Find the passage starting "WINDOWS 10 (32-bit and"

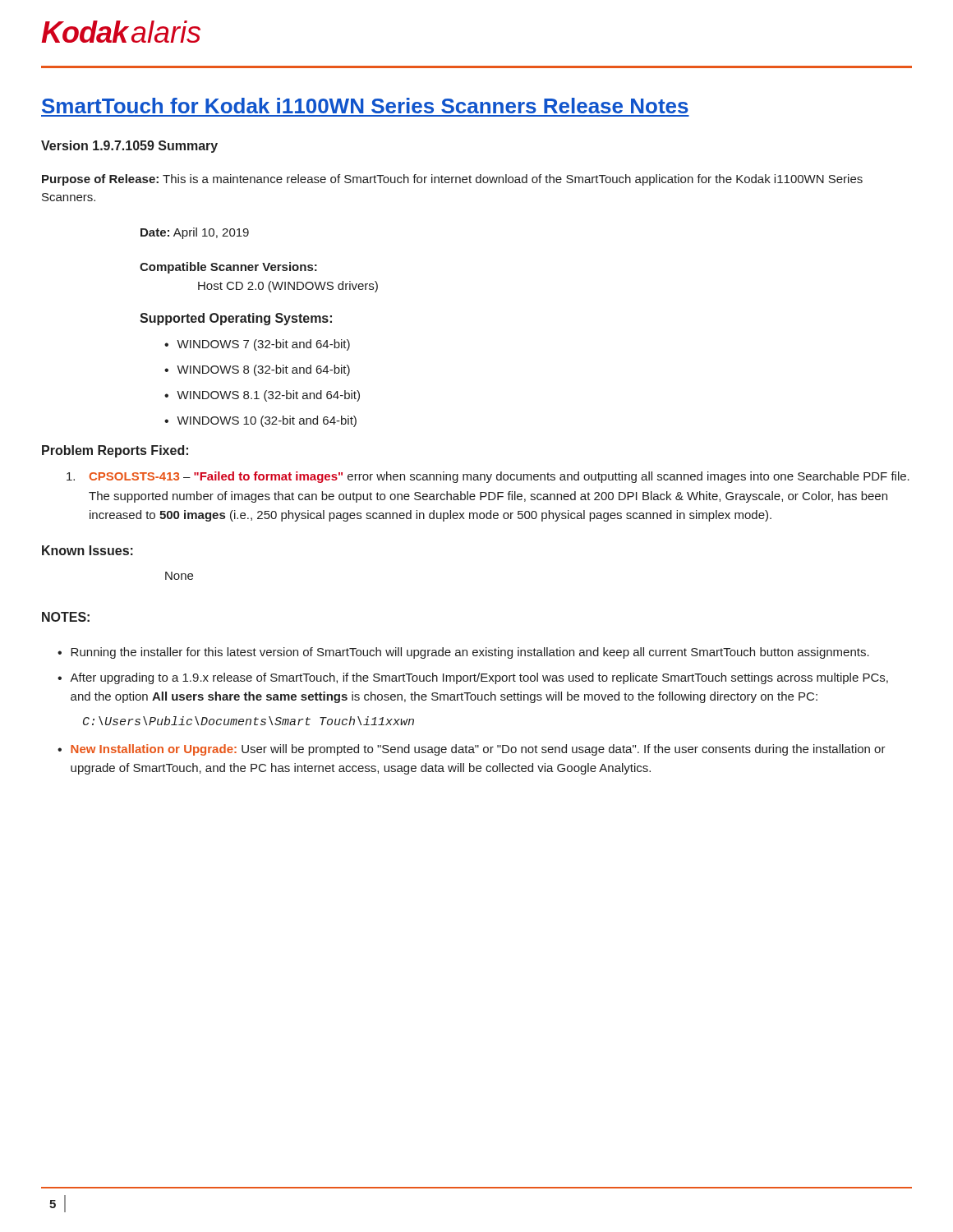(267, 420)
